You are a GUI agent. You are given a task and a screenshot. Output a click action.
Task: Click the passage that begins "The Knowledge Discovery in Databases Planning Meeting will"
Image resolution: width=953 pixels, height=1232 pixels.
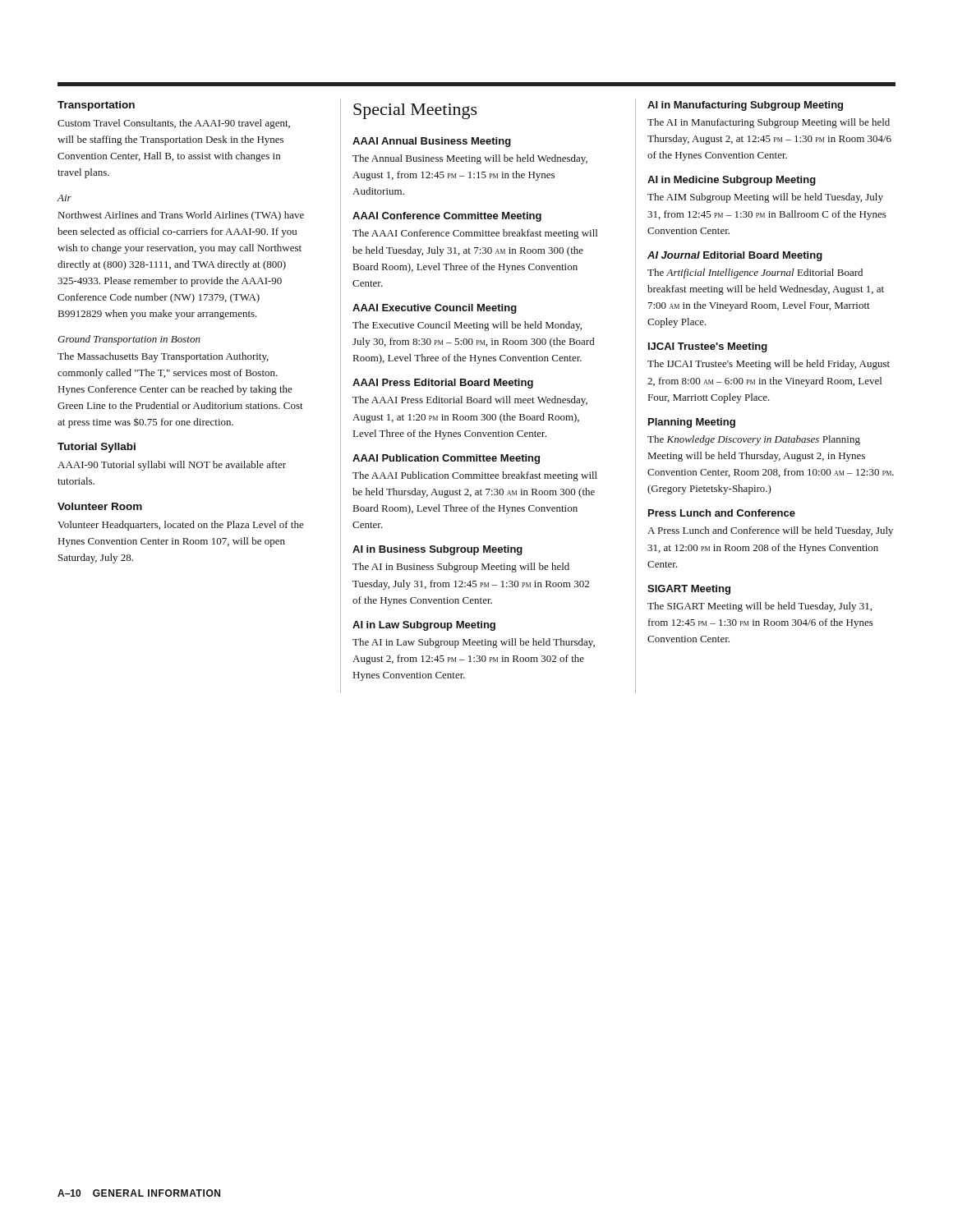point(771,464)
